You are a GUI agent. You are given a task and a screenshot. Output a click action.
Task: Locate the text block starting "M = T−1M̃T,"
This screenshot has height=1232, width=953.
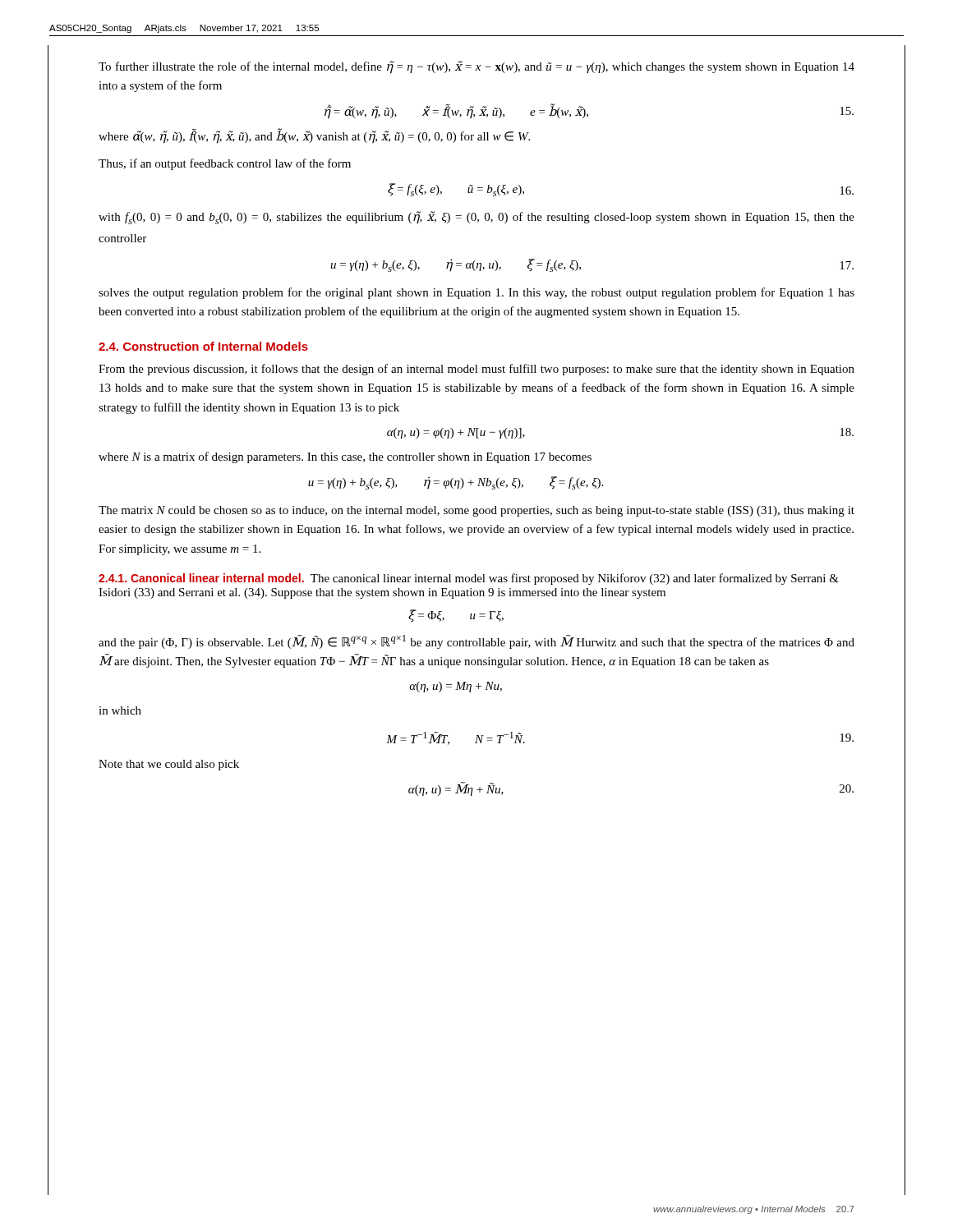click(x=476, y=738)
